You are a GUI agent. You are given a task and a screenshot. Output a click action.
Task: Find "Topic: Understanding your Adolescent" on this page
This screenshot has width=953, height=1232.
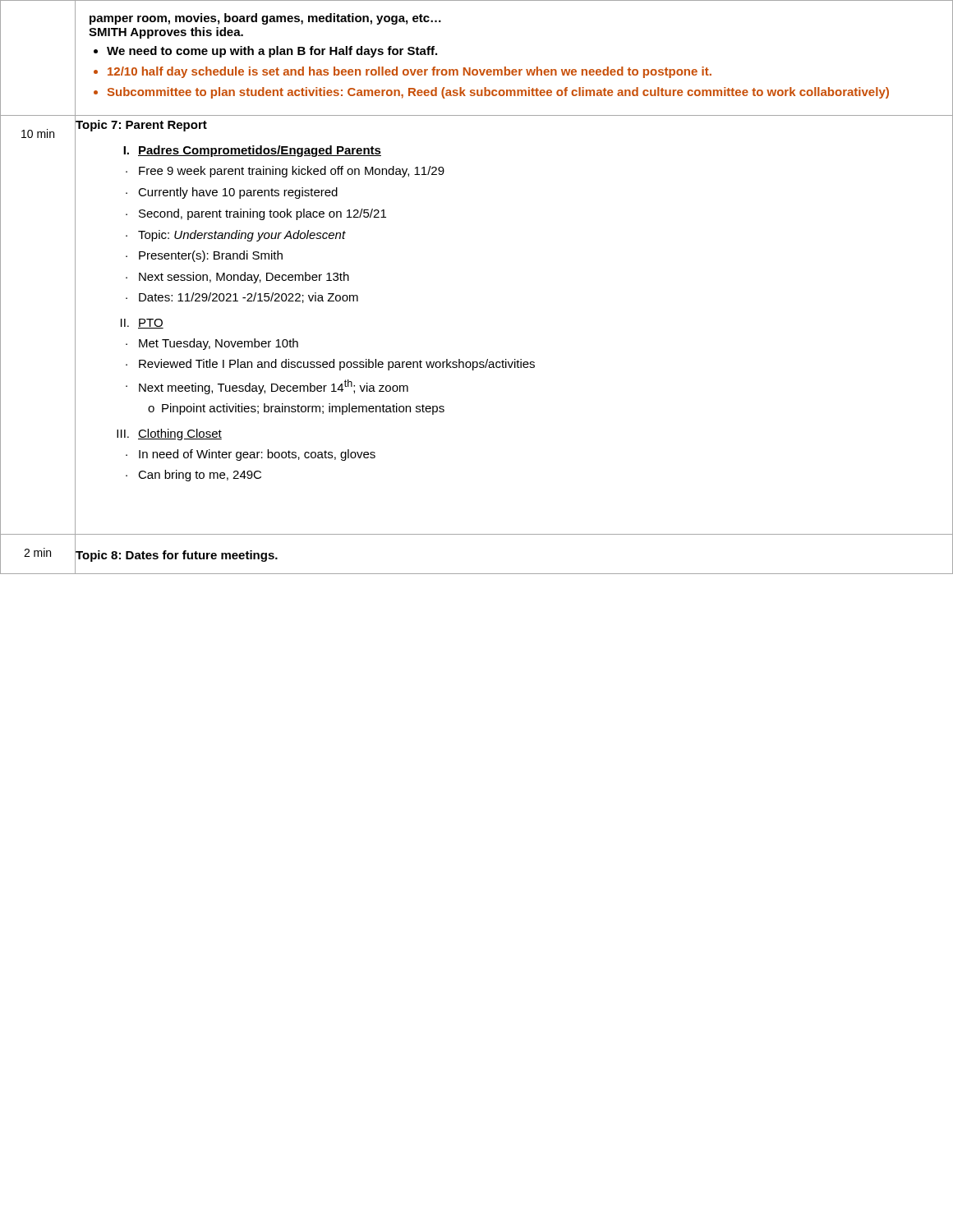(x=236, y=236)
